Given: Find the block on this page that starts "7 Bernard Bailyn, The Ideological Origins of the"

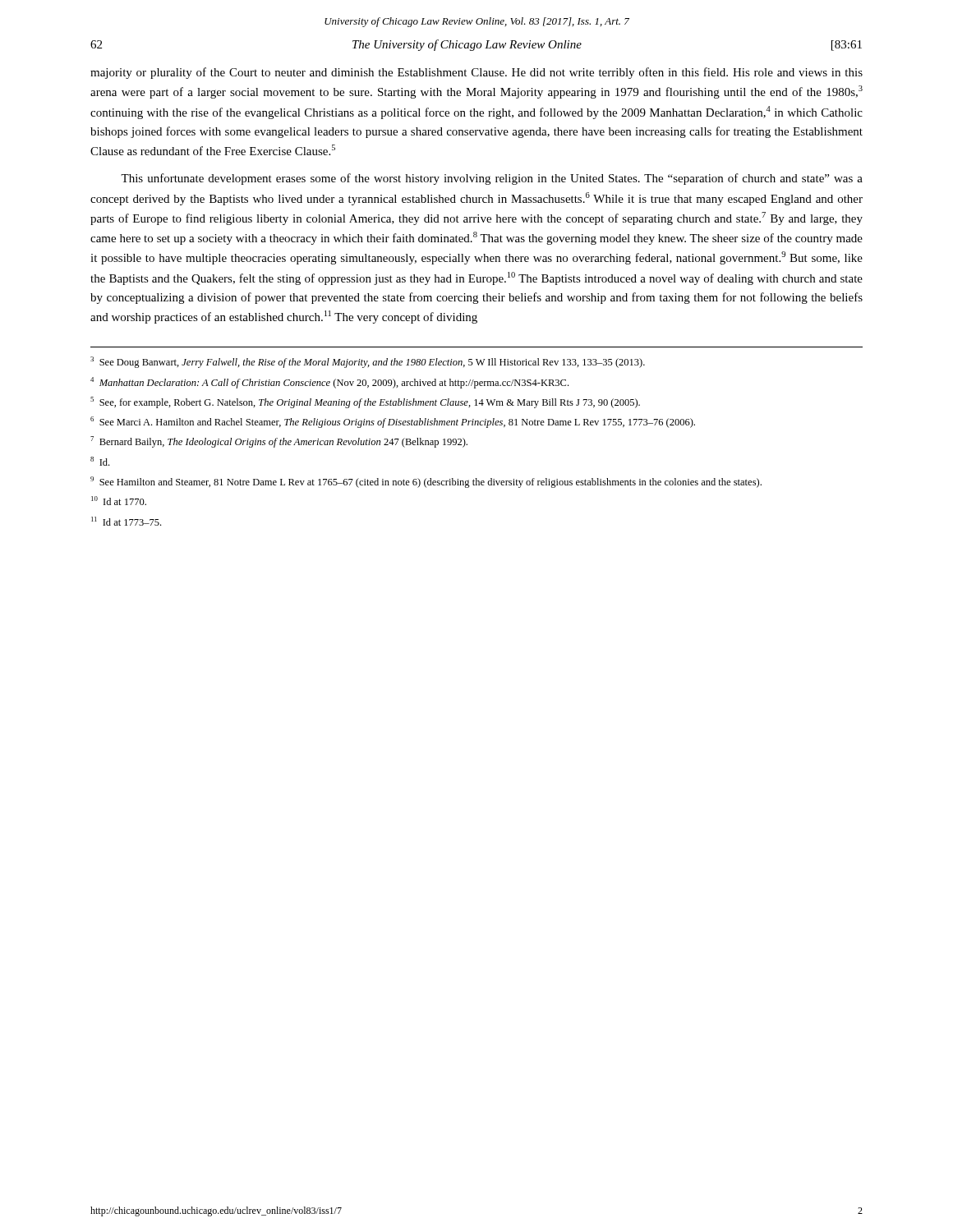Looking at the screenshot, I should (279, 441).
